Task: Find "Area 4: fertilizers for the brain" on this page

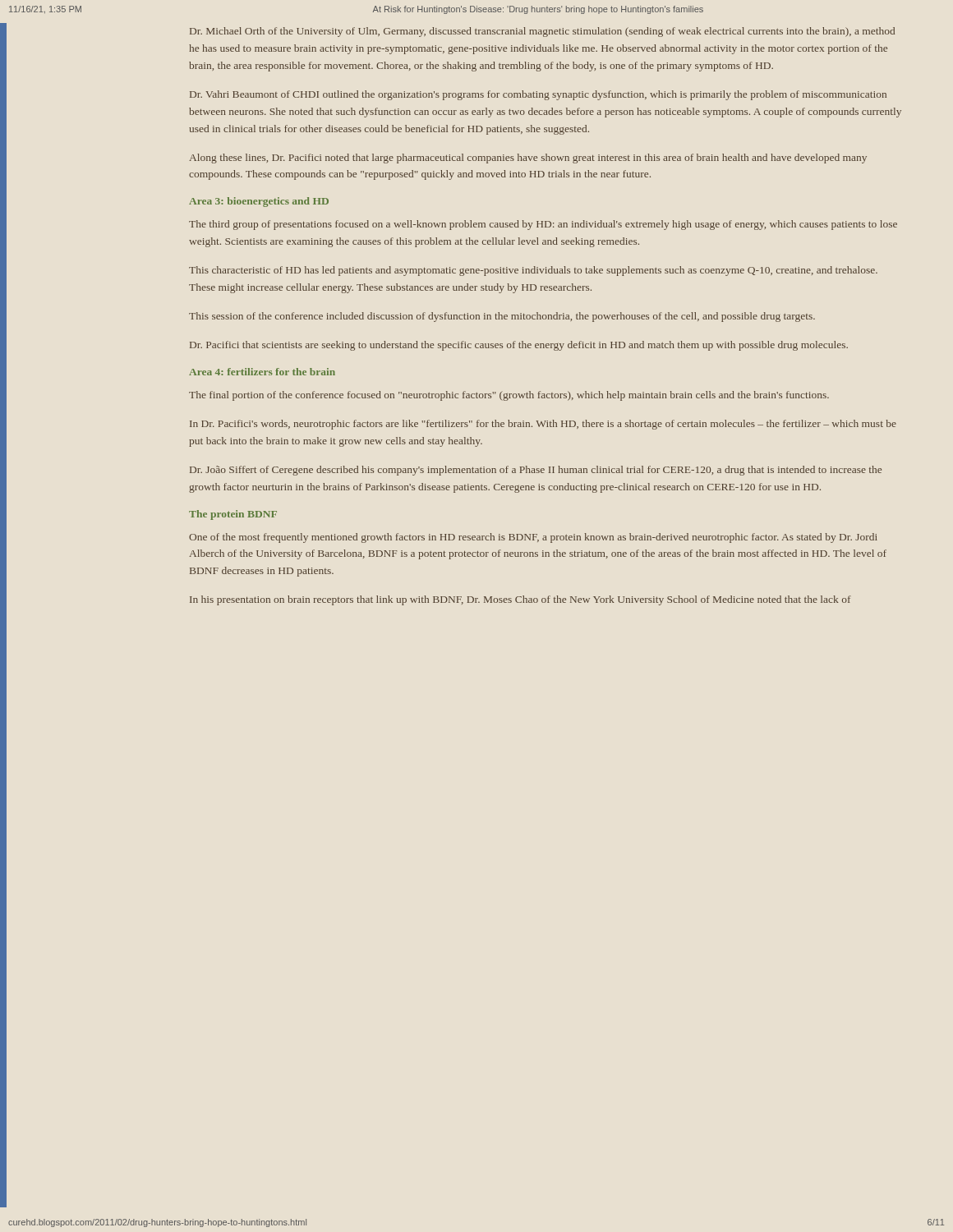Action: pos(262,372)
